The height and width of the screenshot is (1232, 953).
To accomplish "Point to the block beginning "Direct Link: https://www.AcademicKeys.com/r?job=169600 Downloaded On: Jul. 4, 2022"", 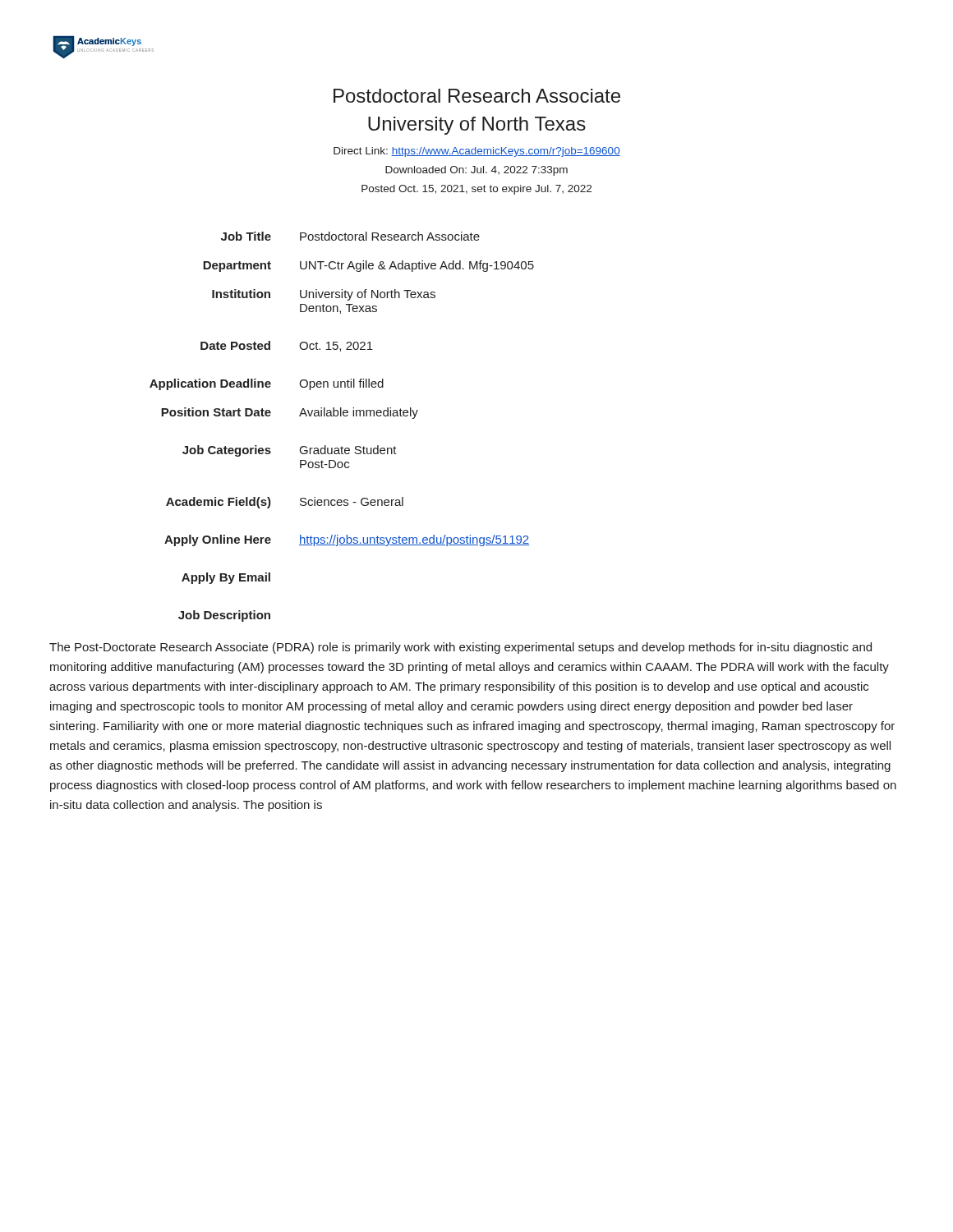I will pyautogui.click(x=476, y=170).
